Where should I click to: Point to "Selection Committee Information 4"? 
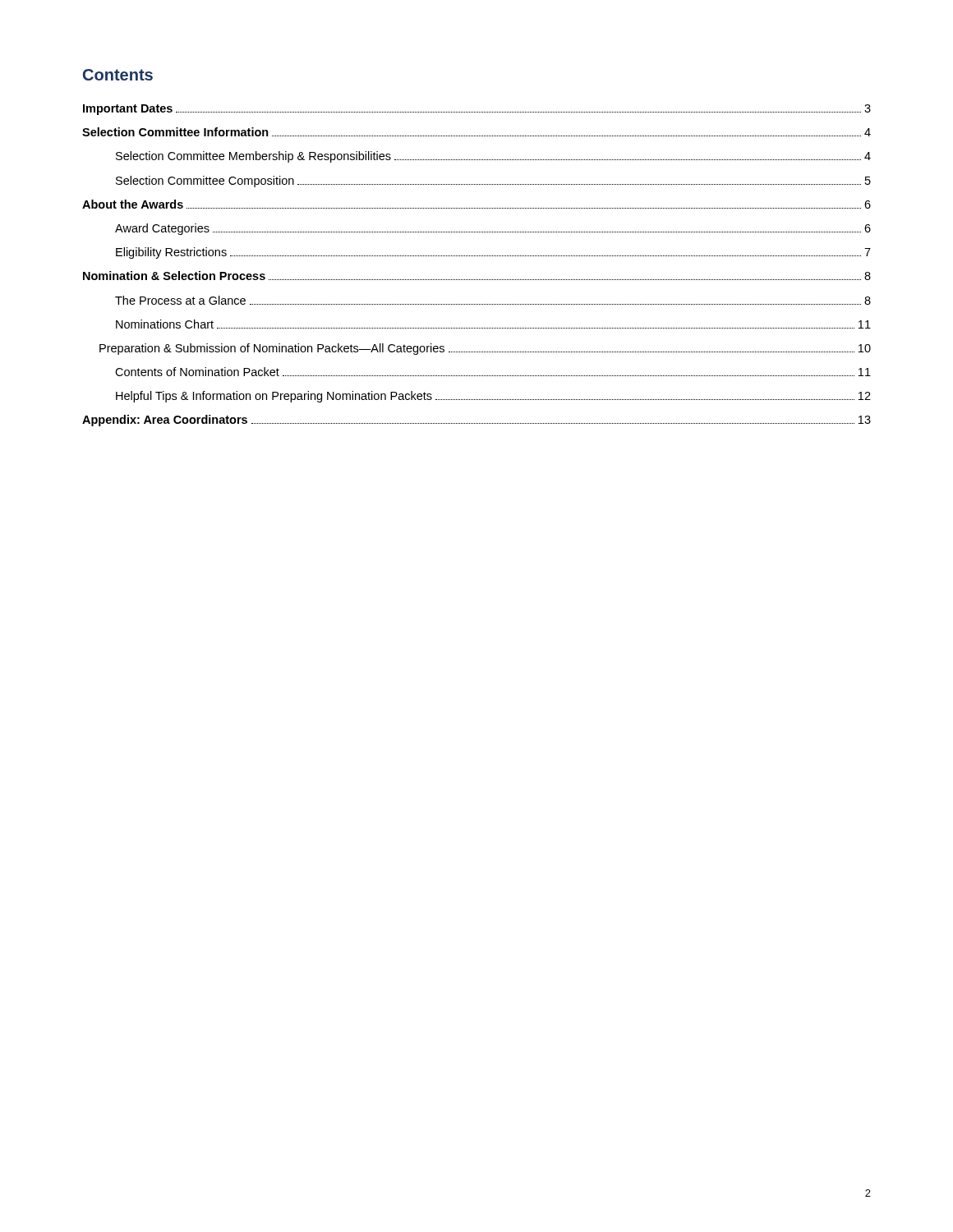(476, 133)
